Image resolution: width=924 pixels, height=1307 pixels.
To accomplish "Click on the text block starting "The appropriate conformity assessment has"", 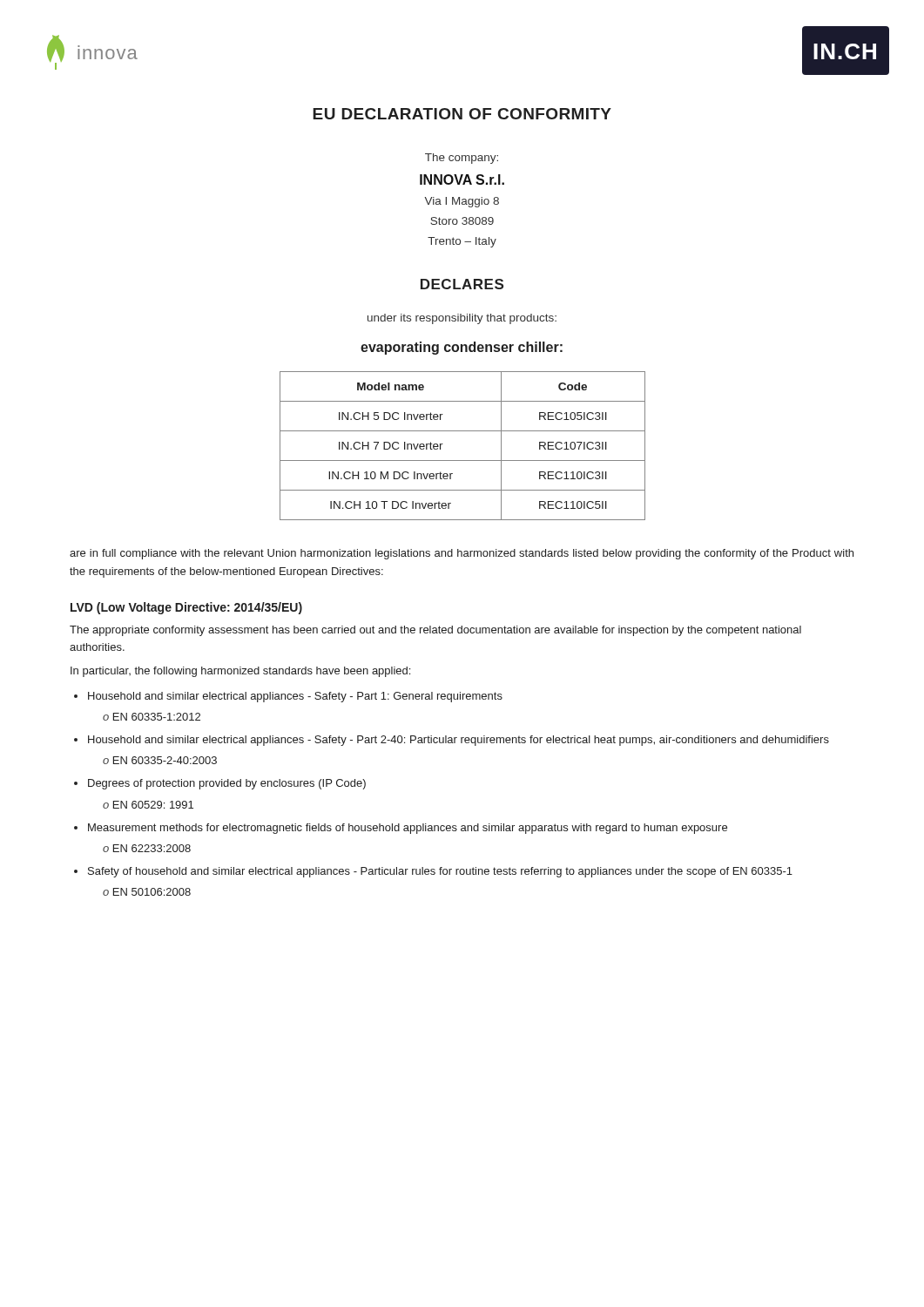I will [436, 638].
